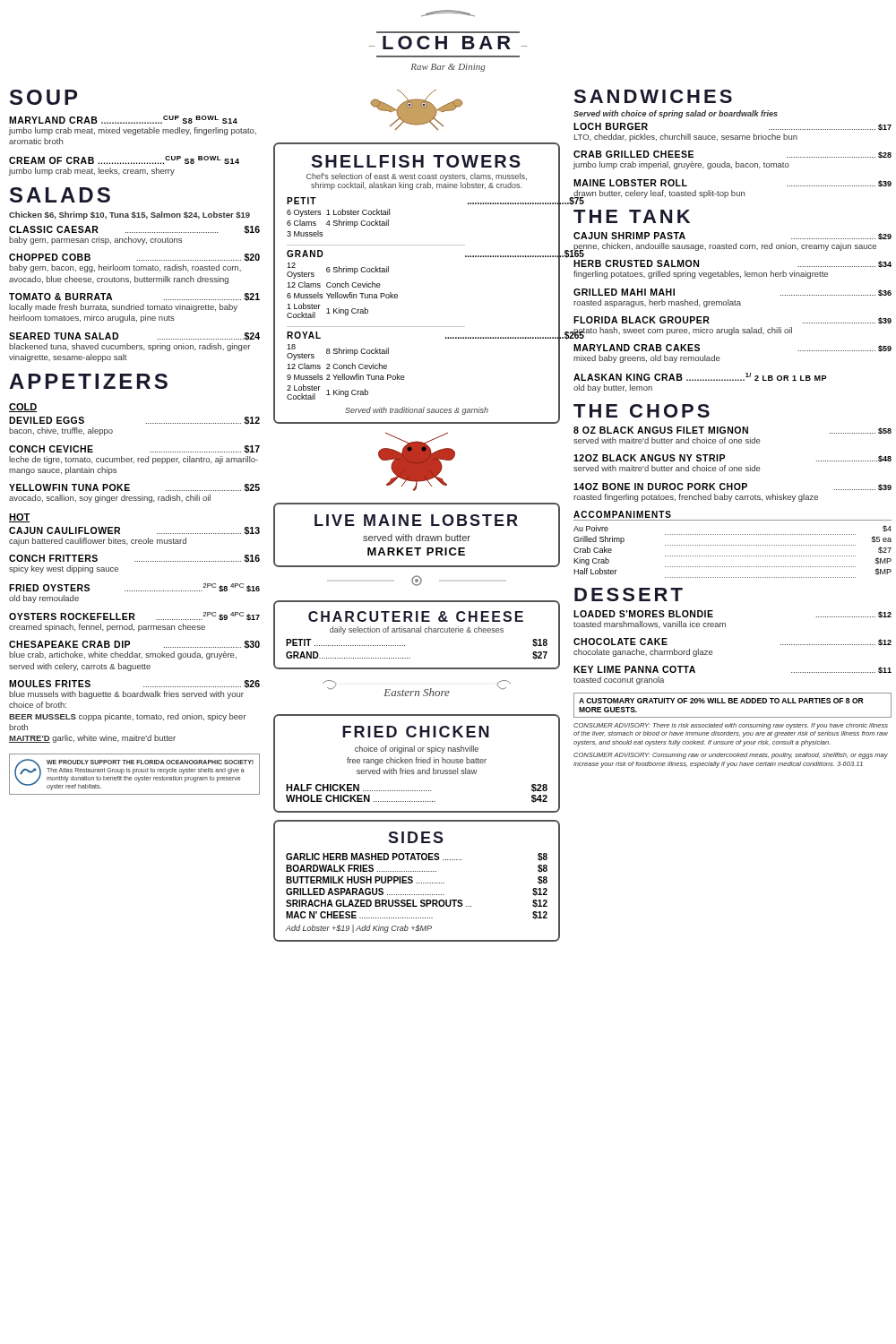Select the list item with the text "CAJUN SHRIMP PASTA ......................................"
This screenshot has height=1344, width=896.
732,241
